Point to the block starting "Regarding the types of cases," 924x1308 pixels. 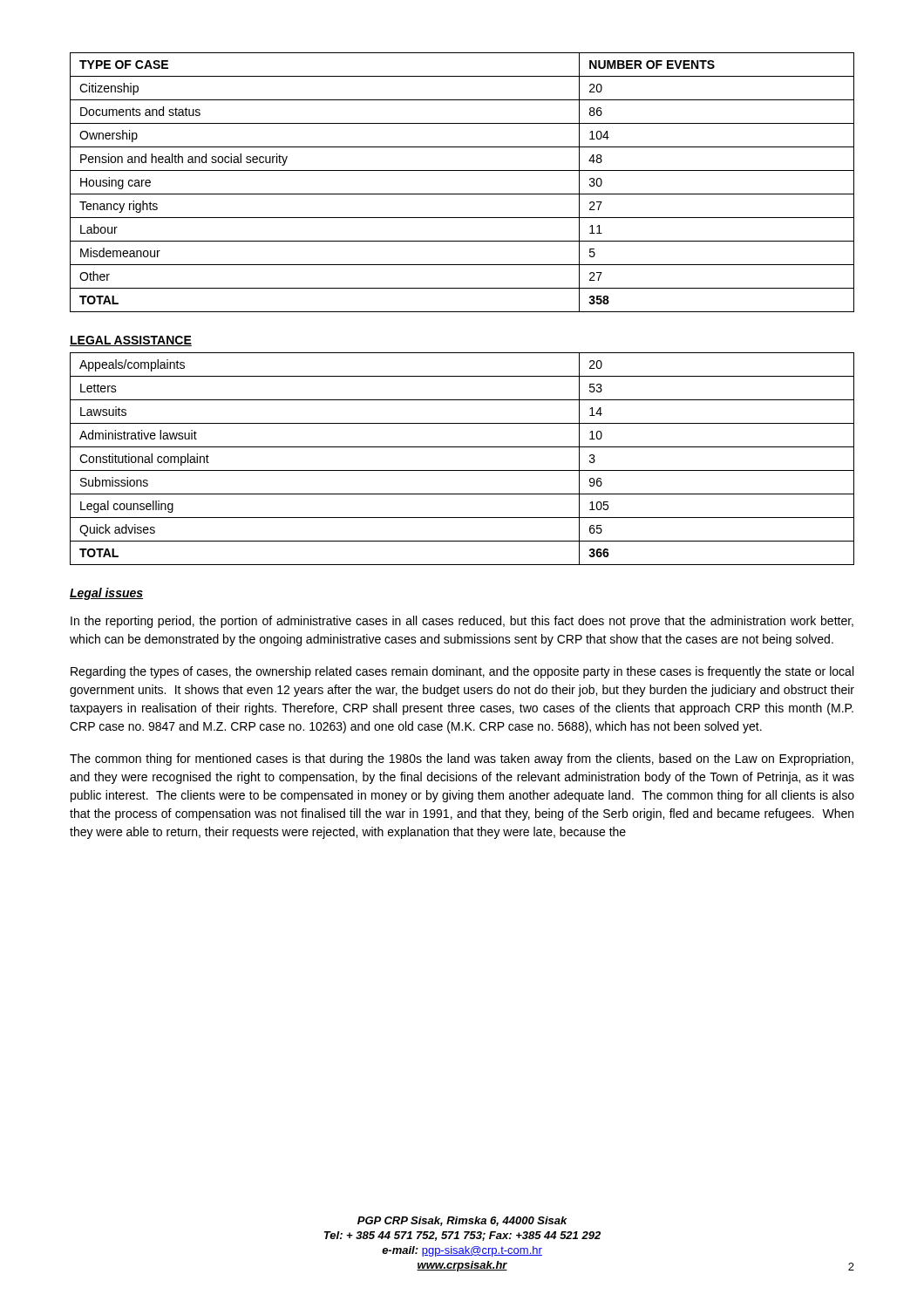[x=462, y=699]
